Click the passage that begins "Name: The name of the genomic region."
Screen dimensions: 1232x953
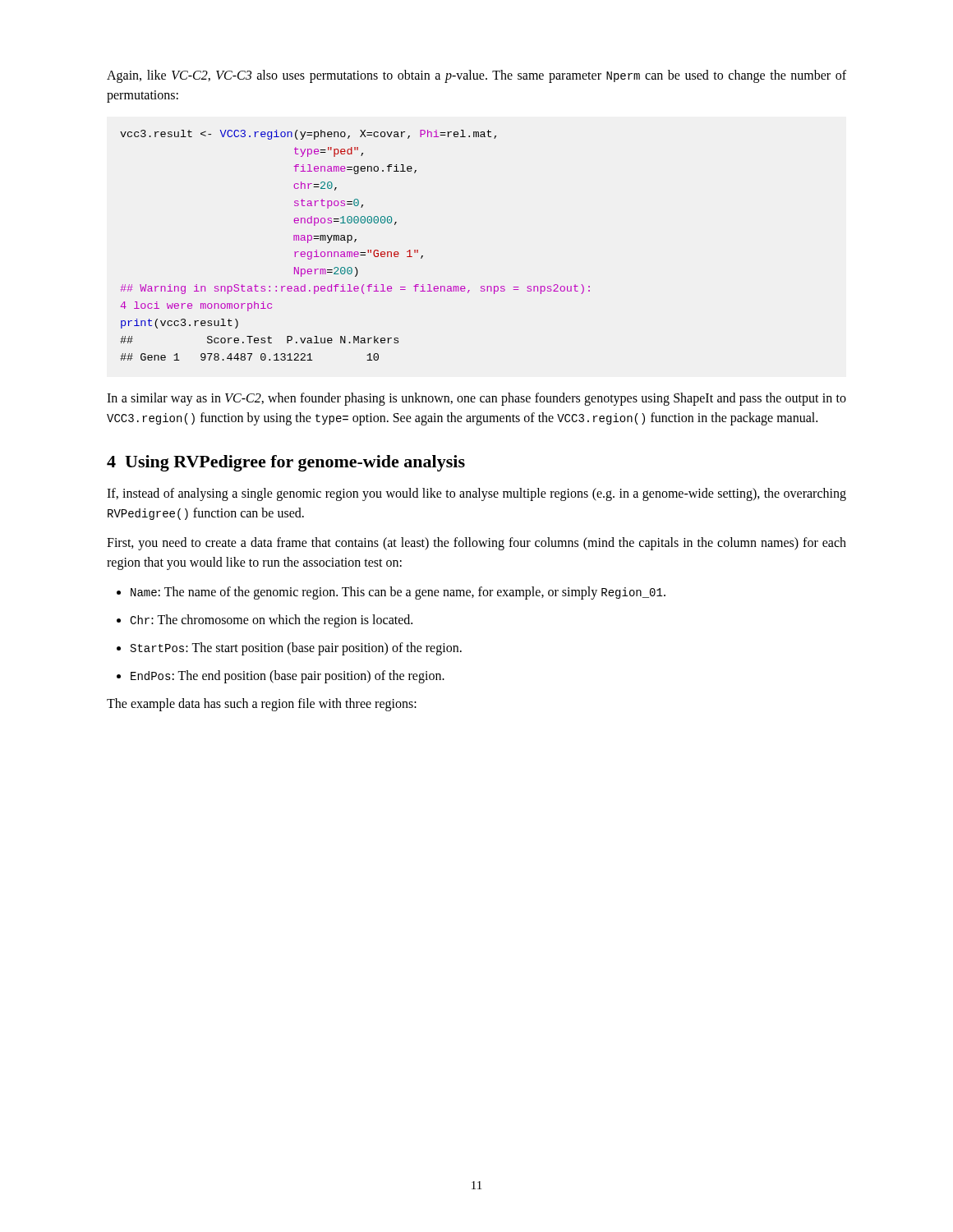point(476,592)
